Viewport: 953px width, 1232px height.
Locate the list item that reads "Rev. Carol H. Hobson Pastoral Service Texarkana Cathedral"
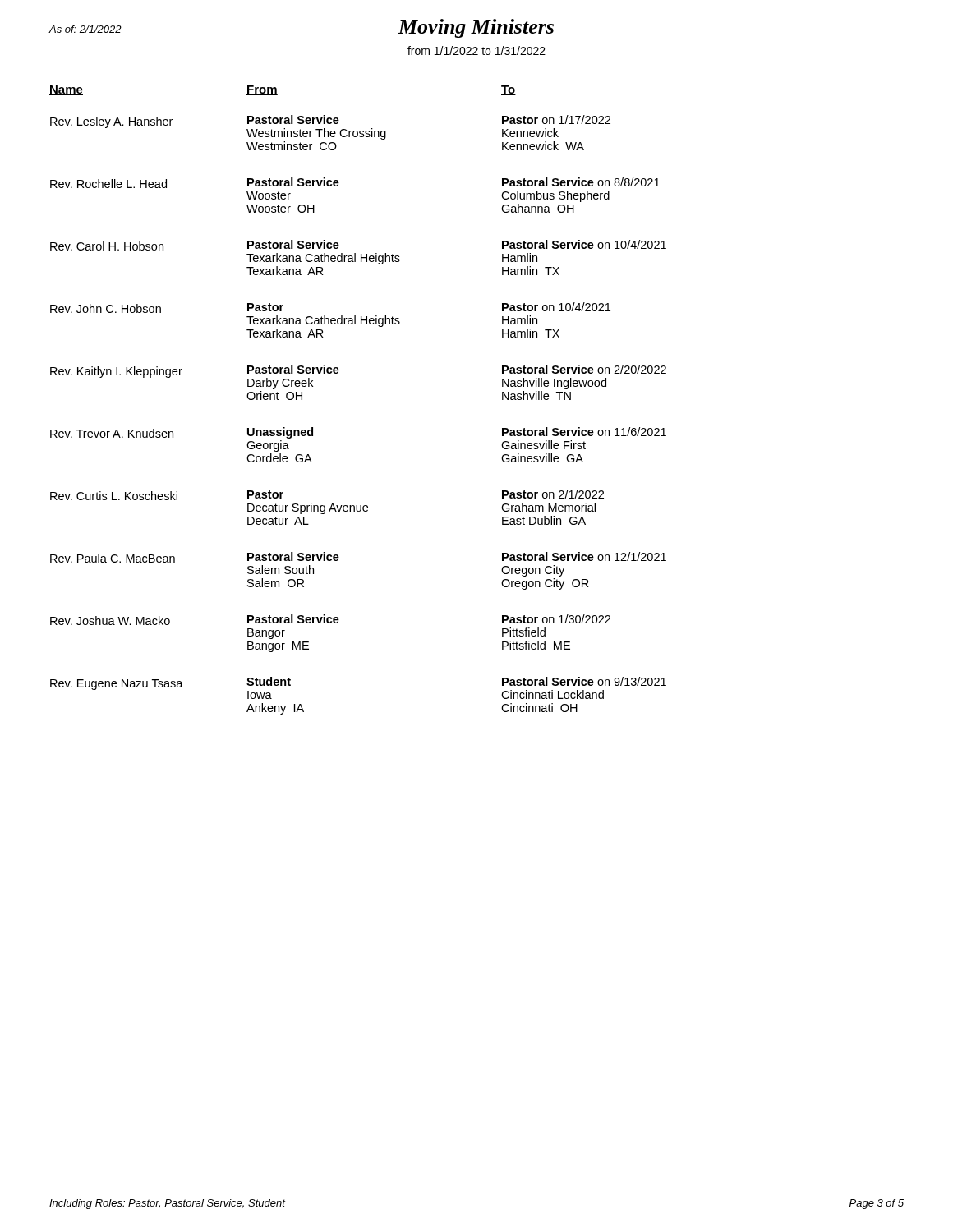[358, 257]
